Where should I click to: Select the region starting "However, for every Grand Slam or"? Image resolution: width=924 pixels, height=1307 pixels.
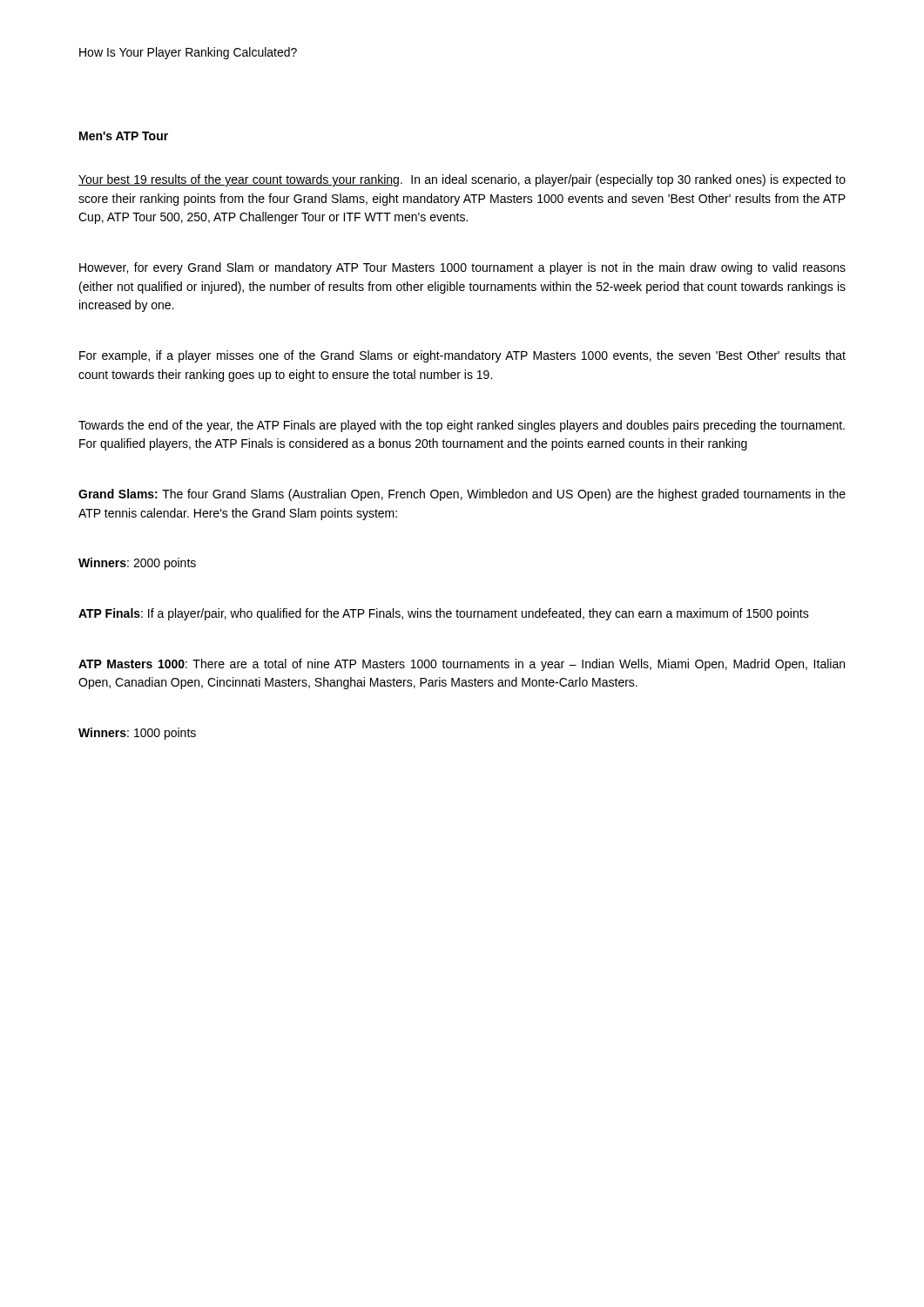[462, 286]
